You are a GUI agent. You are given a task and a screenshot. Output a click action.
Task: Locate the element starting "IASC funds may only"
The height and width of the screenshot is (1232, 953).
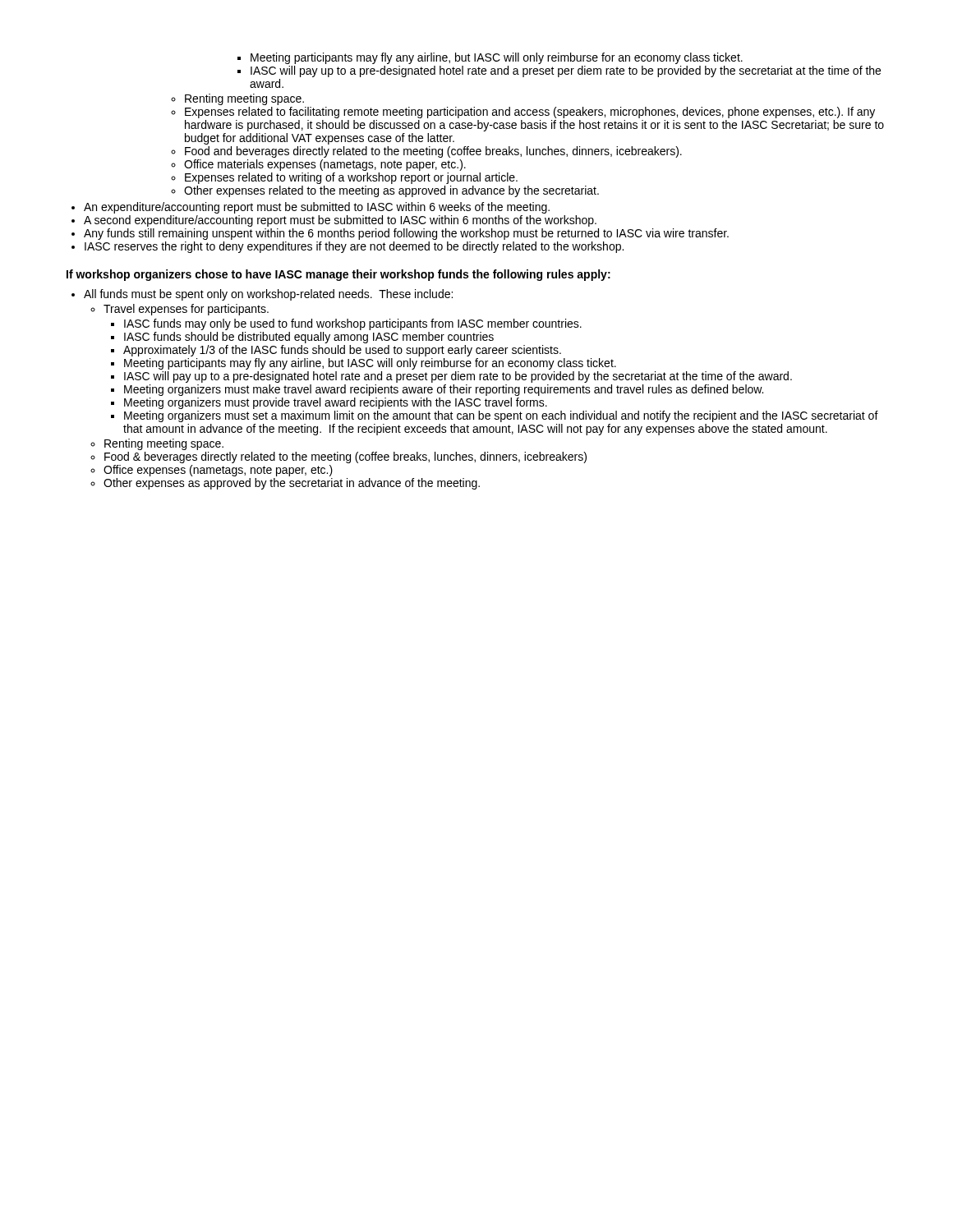[505, 324]
